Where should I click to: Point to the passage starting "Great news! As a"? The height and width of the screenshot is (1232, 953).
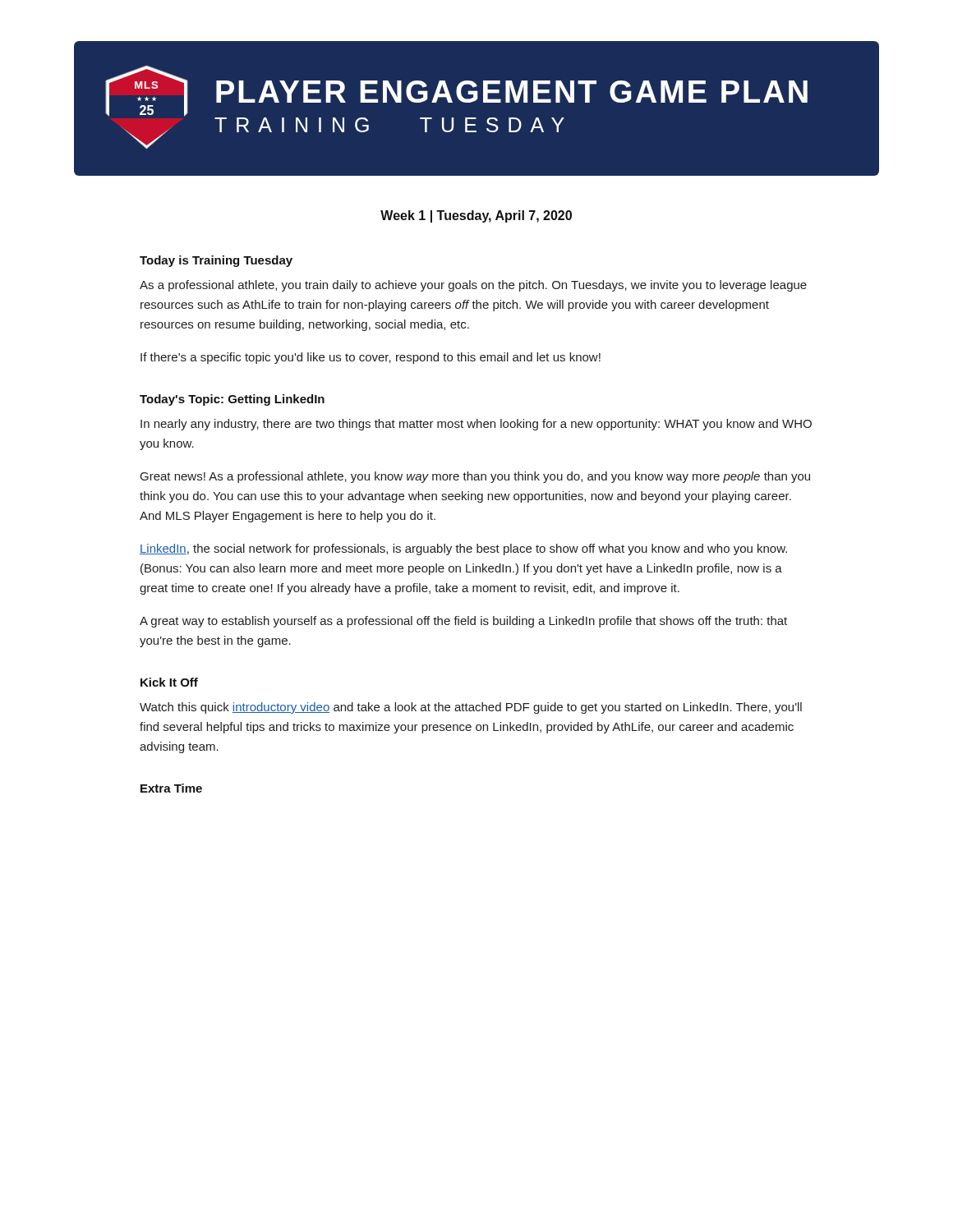click(x=475, y=496)
